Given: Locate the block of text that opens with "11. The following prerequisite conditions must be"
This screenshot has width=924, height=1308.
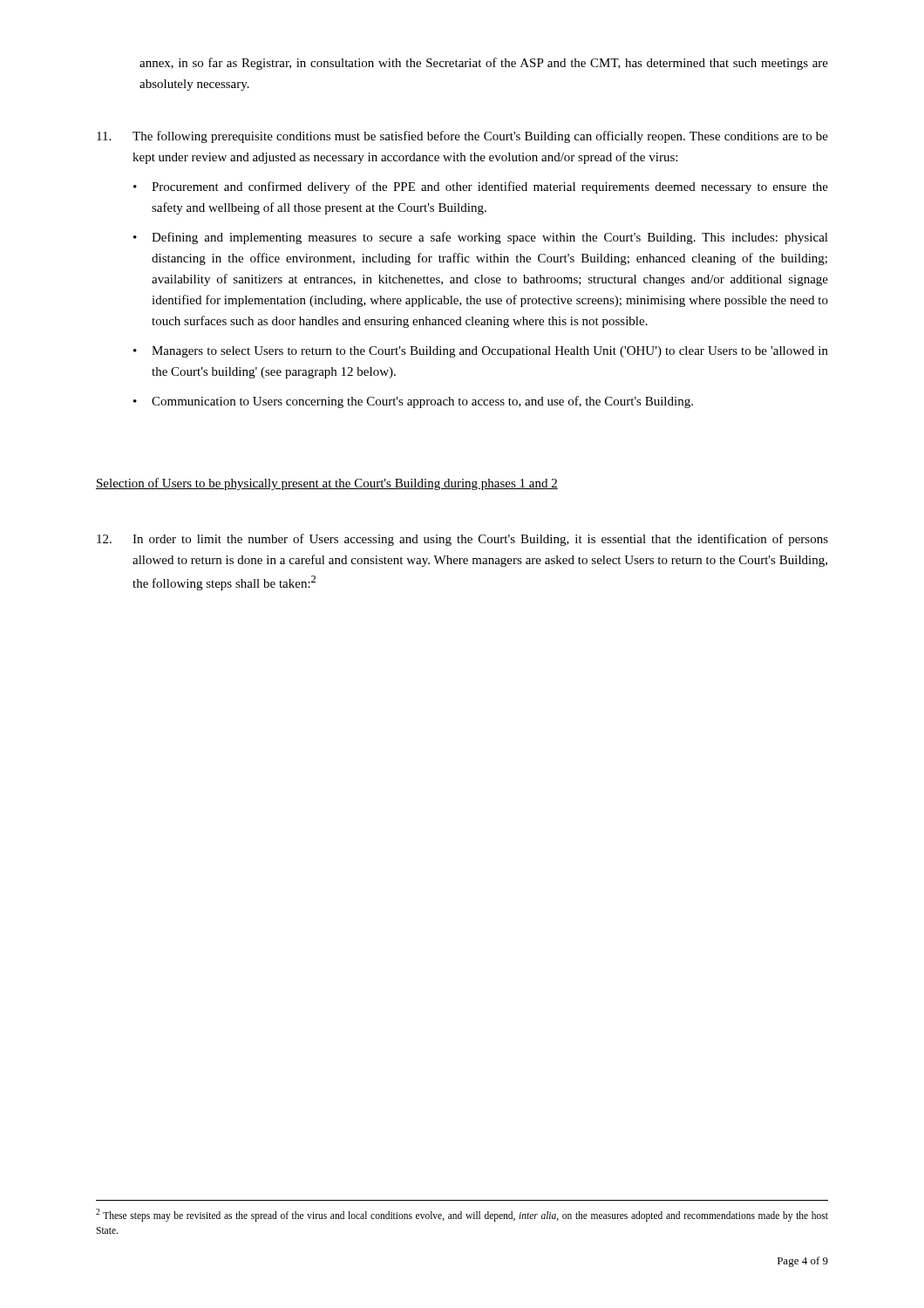Looking at the screenshot, I should [x=462, y=273].
